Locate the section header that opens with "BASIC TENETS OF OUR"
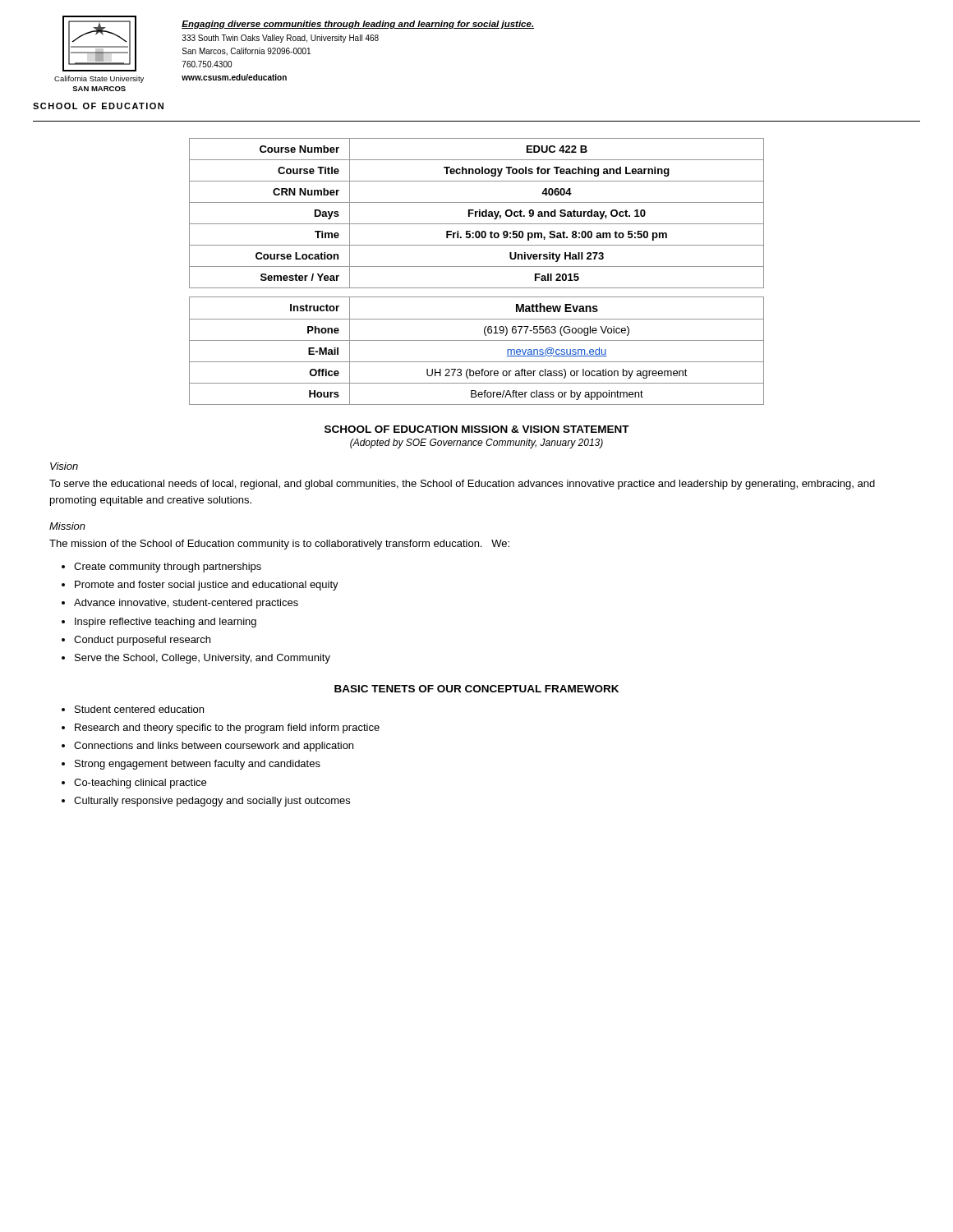 [476, 689]
